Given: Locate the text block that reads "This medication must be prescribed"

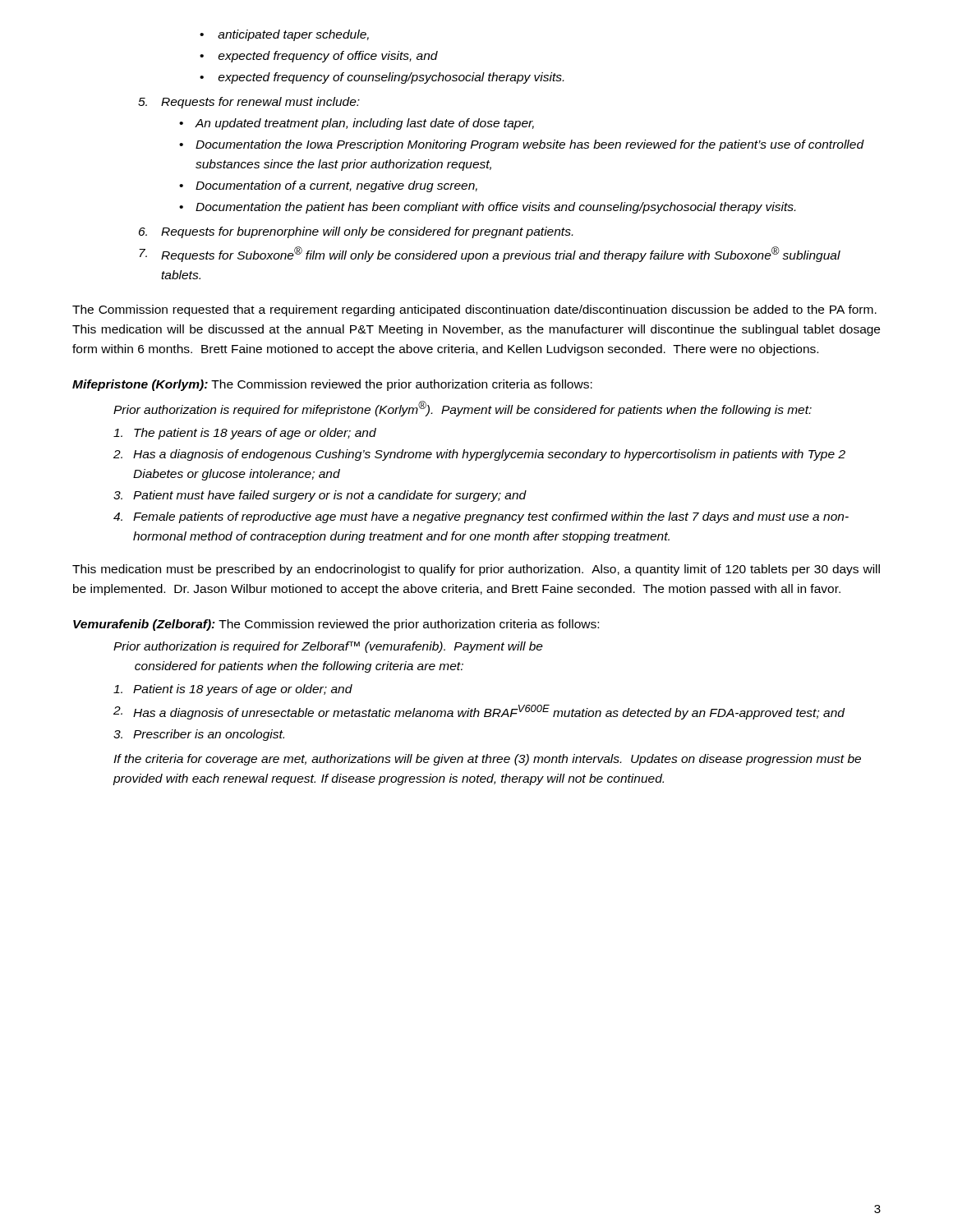Looking at the screenshot, I should point(476,578).
